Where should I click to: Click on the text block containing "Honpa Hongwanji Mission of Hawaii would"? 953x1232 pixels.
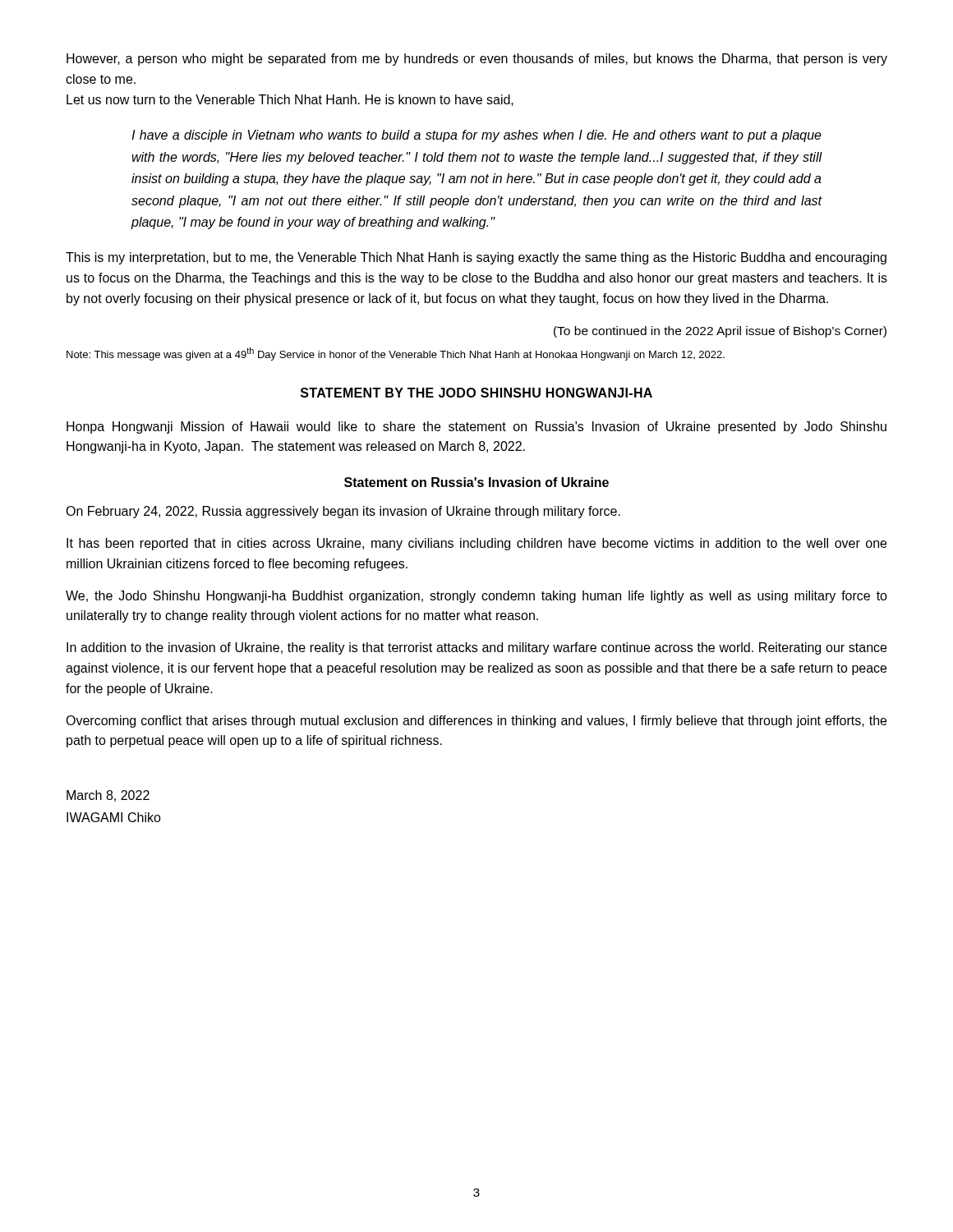click(476, 436)
